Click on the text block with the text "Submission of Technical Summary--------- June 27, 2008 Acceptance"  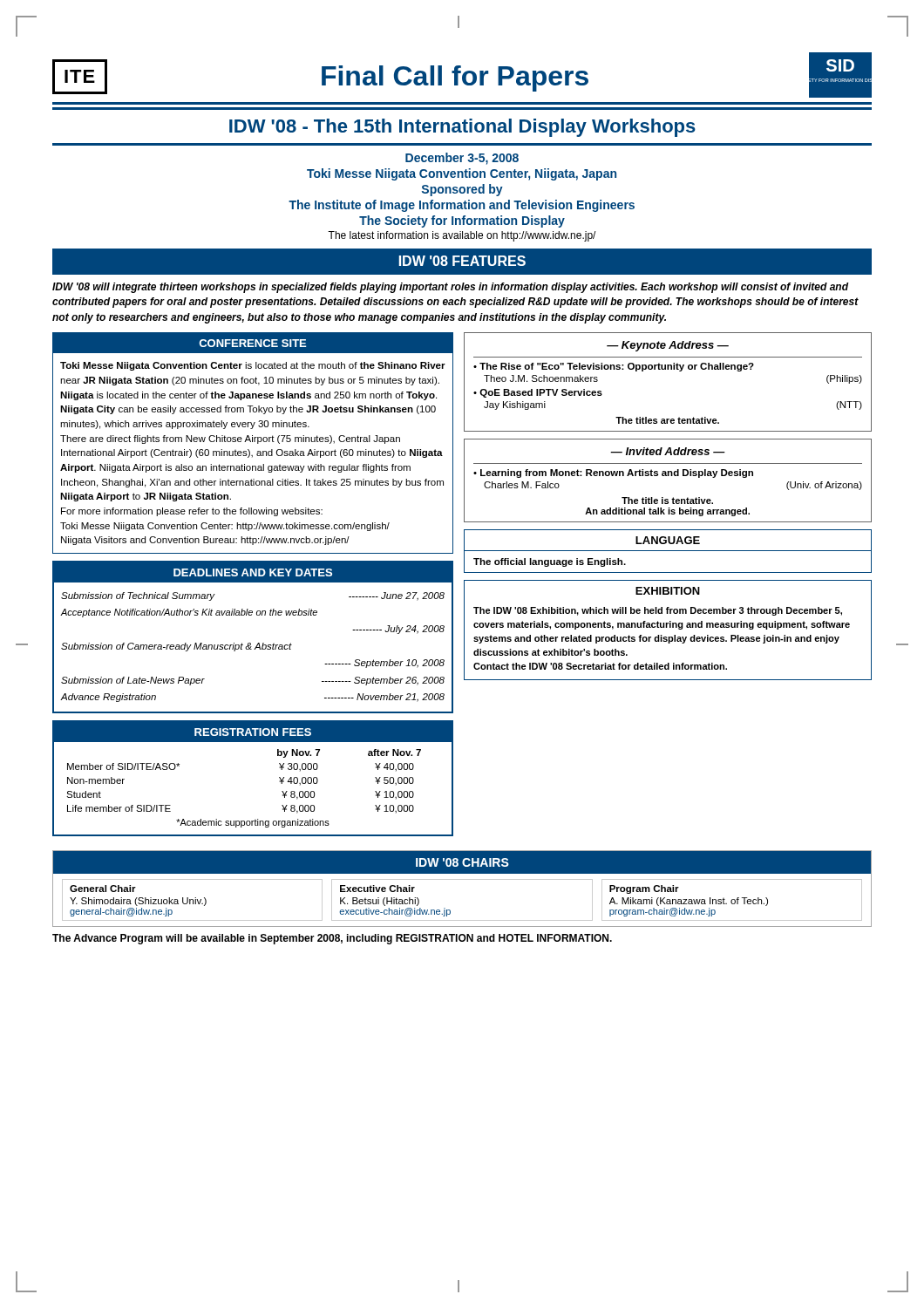[x=253, y=647]
